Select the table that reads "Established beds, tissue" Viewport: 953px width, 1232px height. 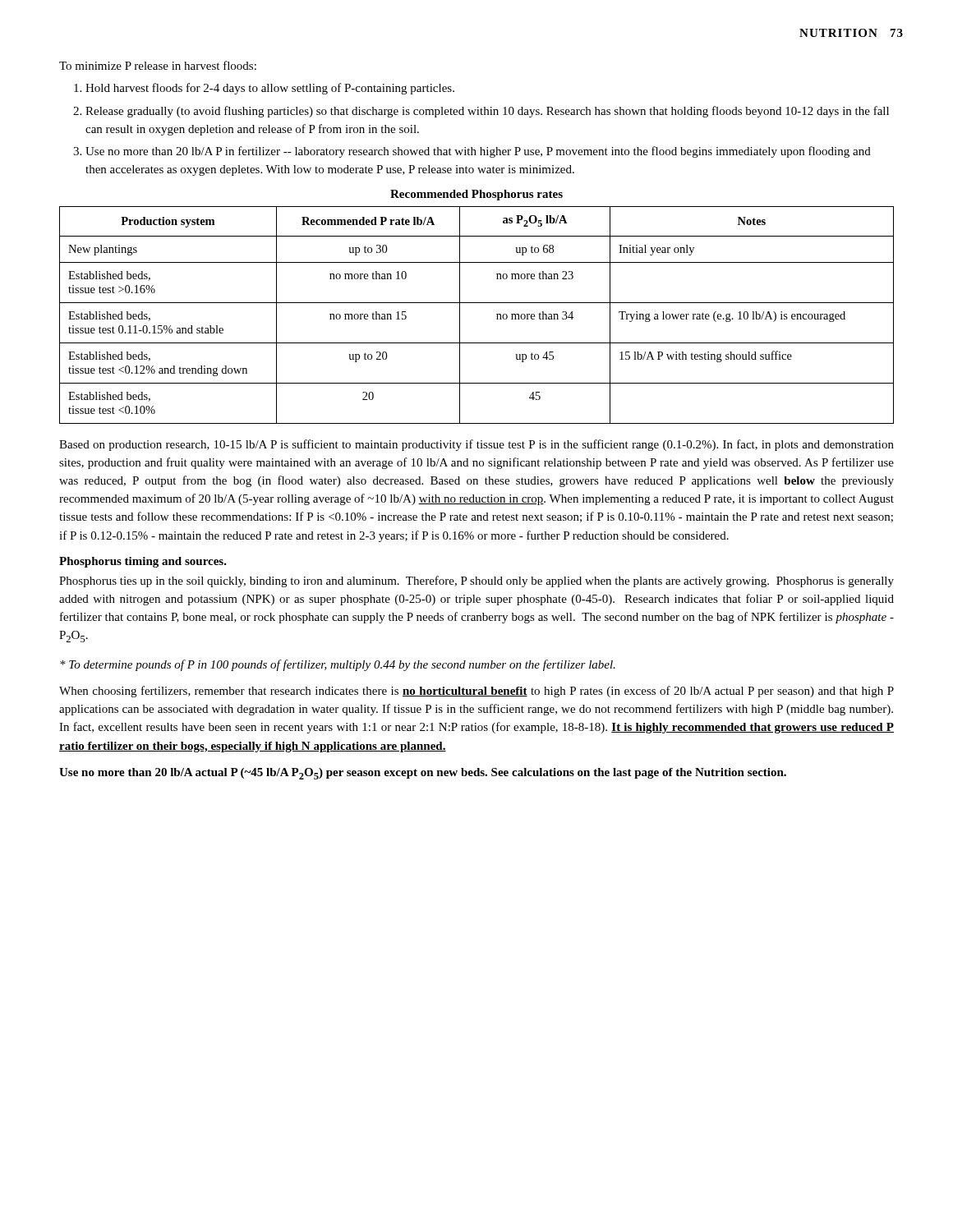pos(476,315)
